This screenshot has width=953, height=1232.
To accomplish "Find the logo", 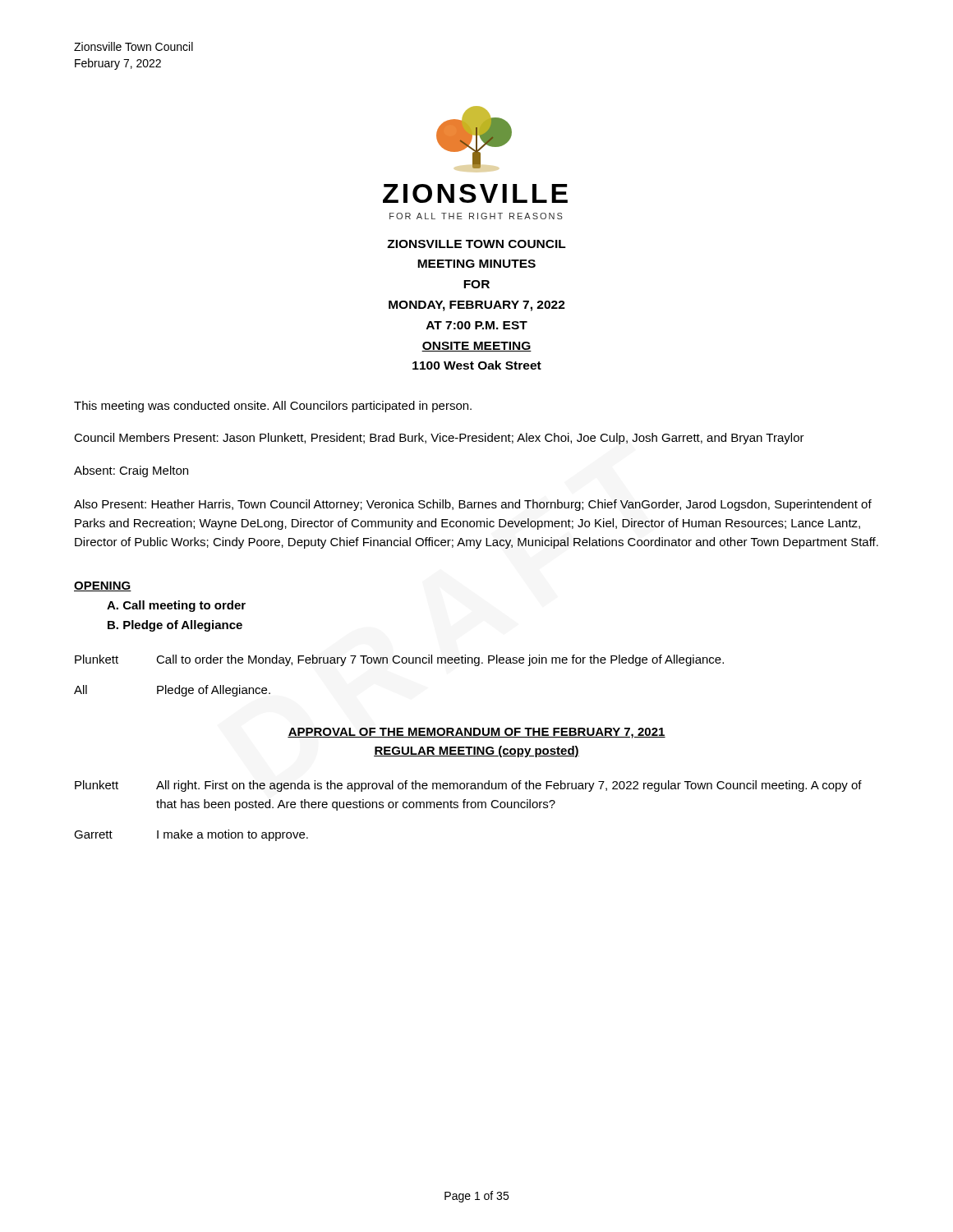I will pos(476,158).
